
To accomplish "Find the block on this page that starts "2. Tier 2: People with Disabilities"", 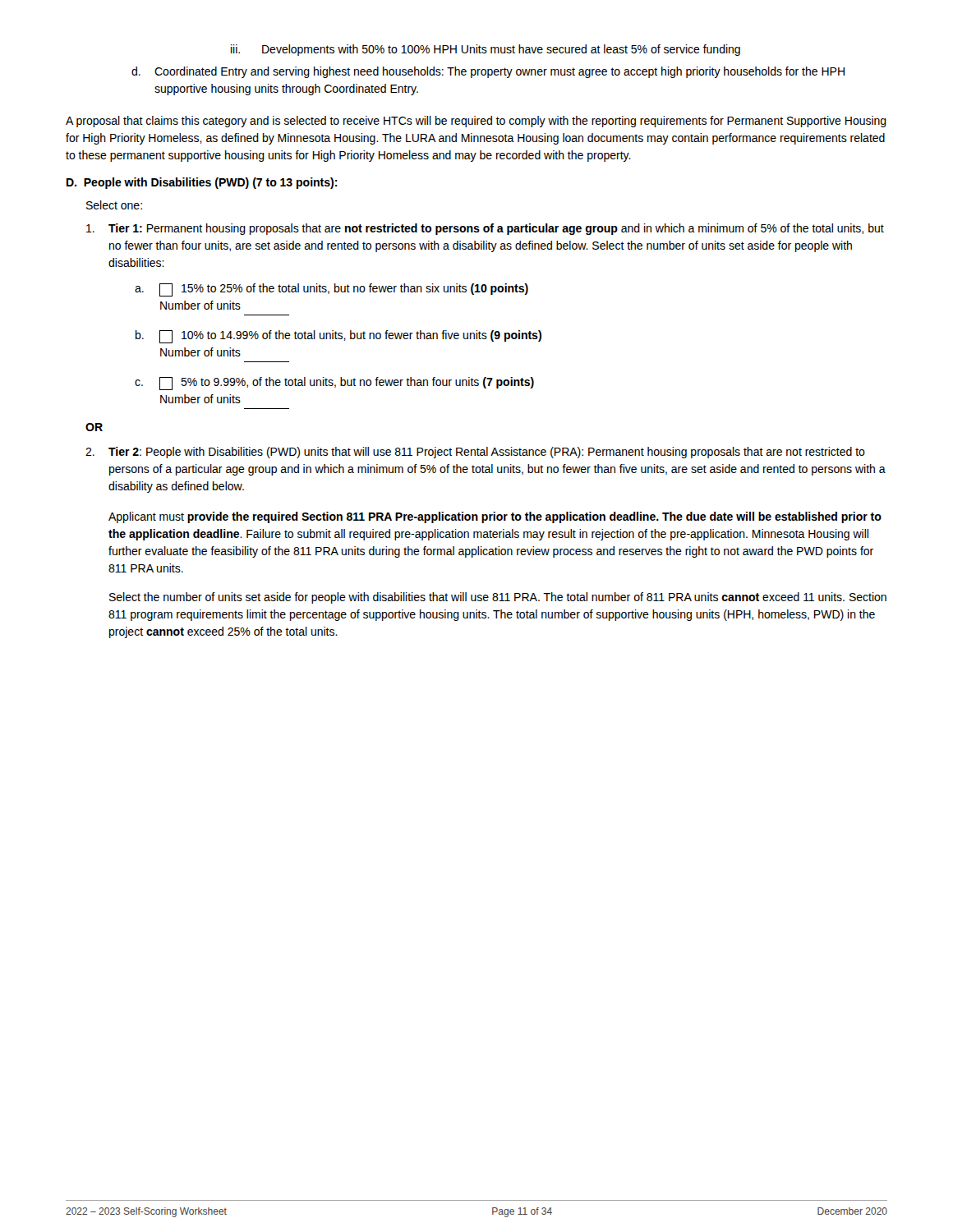I will (486, 469).
